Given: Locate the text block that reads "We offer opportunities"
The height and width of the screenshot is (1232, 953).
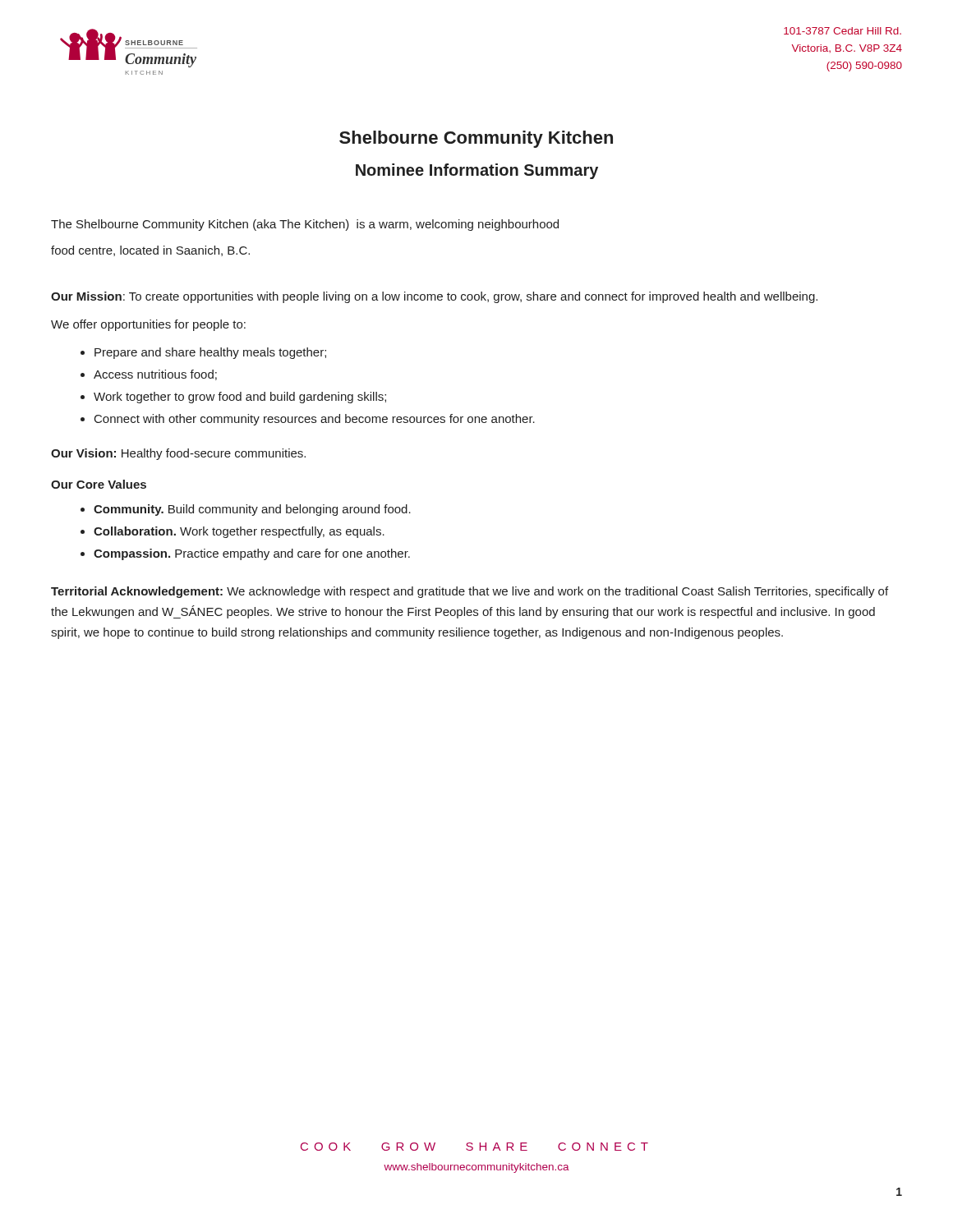Looking at the screenshot, I should (x=149, y=324).
